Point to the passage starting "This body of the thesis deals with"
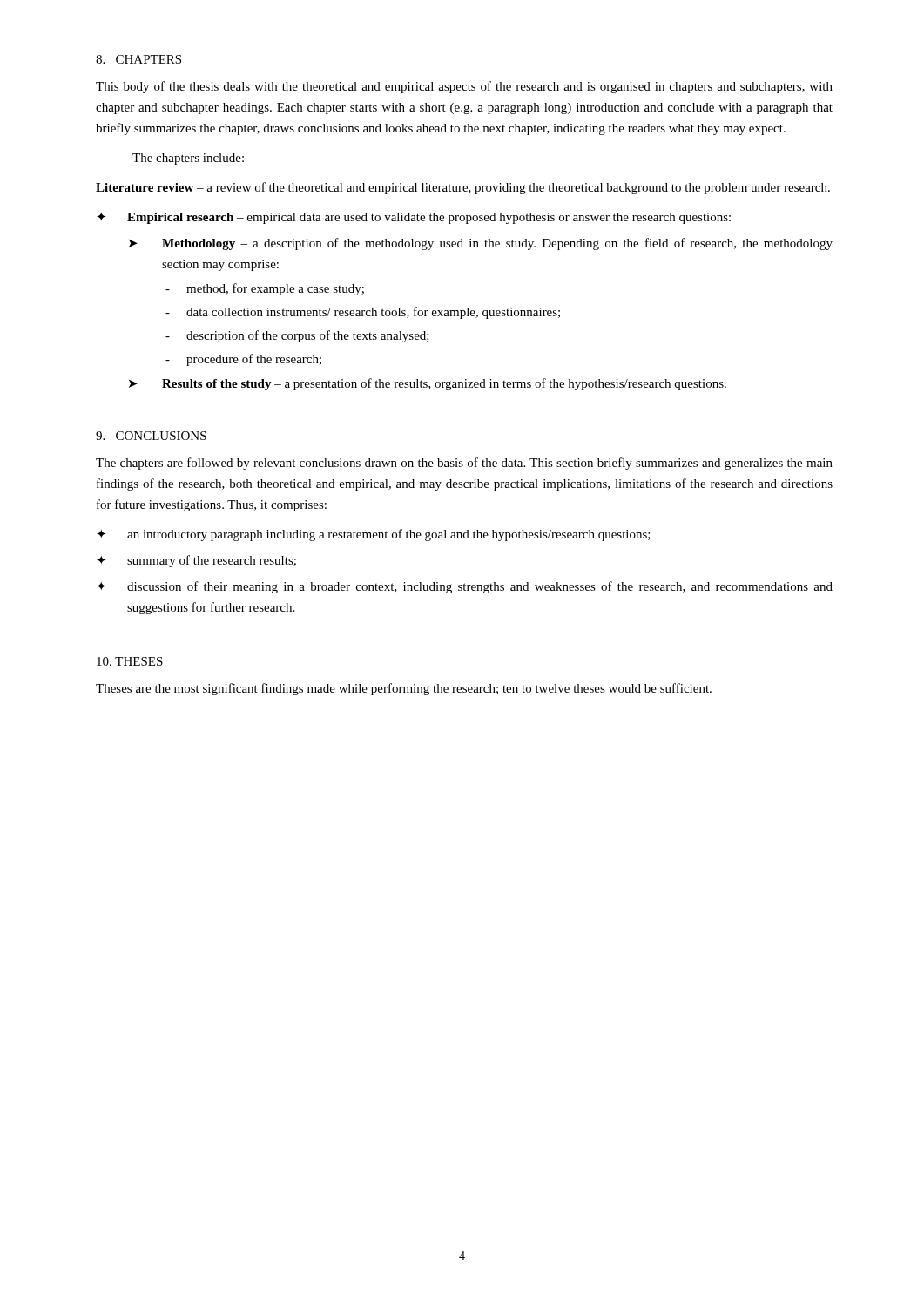Viewport: 924px width, 1307px height. point(464,107)
